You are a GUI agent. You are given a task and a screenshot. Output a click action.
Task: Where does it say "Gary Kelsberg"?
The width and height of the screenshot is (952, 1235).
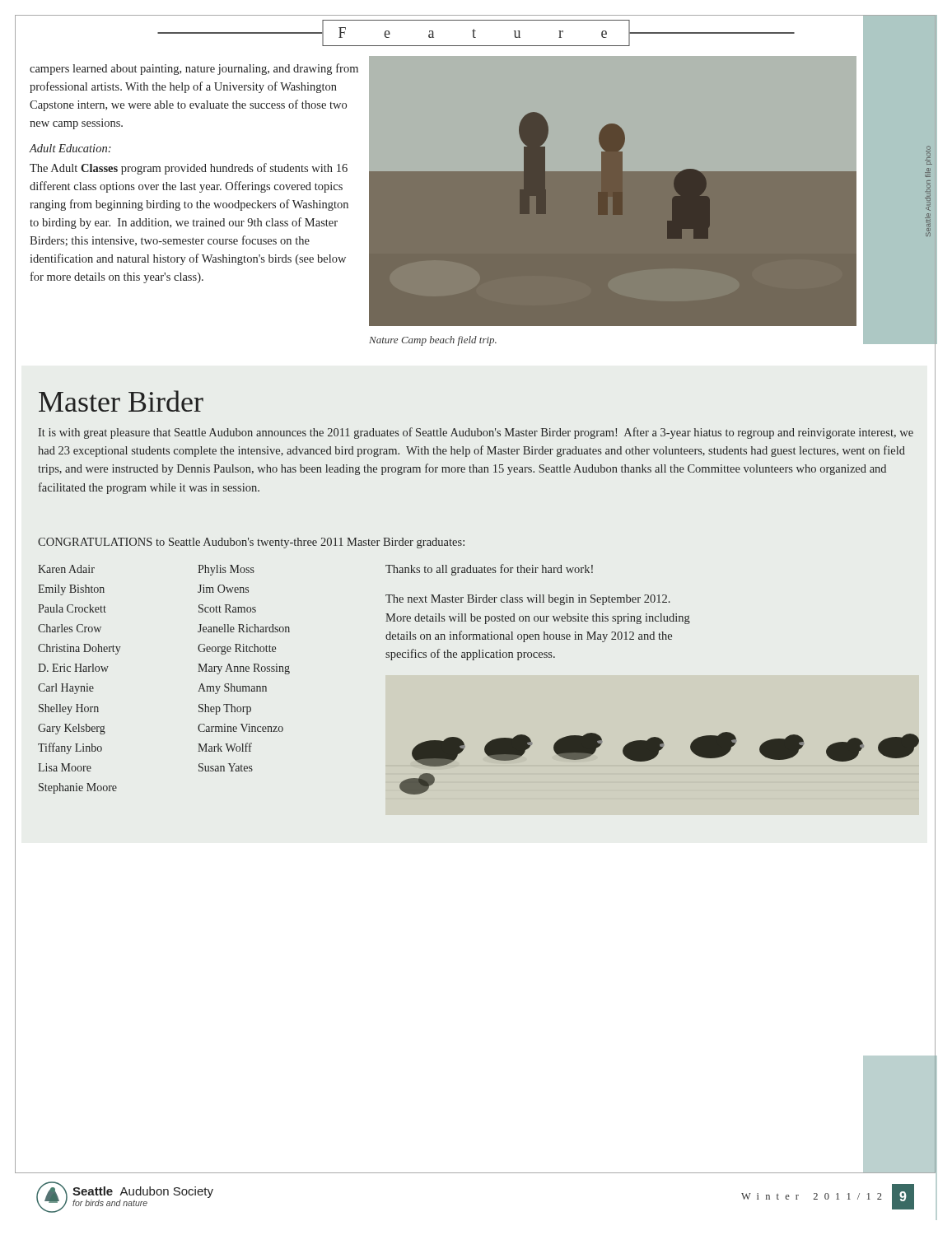tap(72, 728)
